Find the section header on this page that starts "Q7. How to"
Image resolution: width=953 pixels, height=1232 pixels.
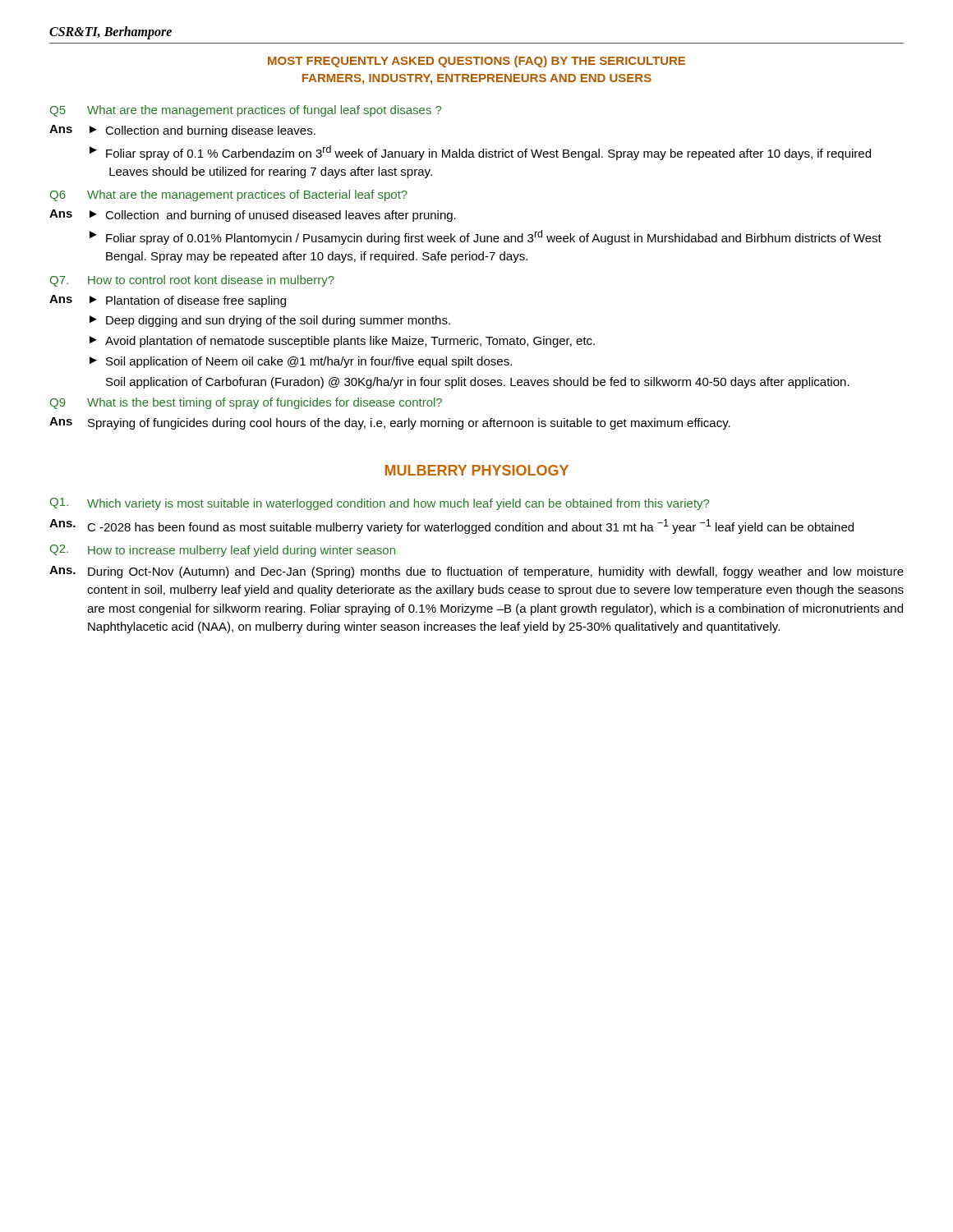192,281
